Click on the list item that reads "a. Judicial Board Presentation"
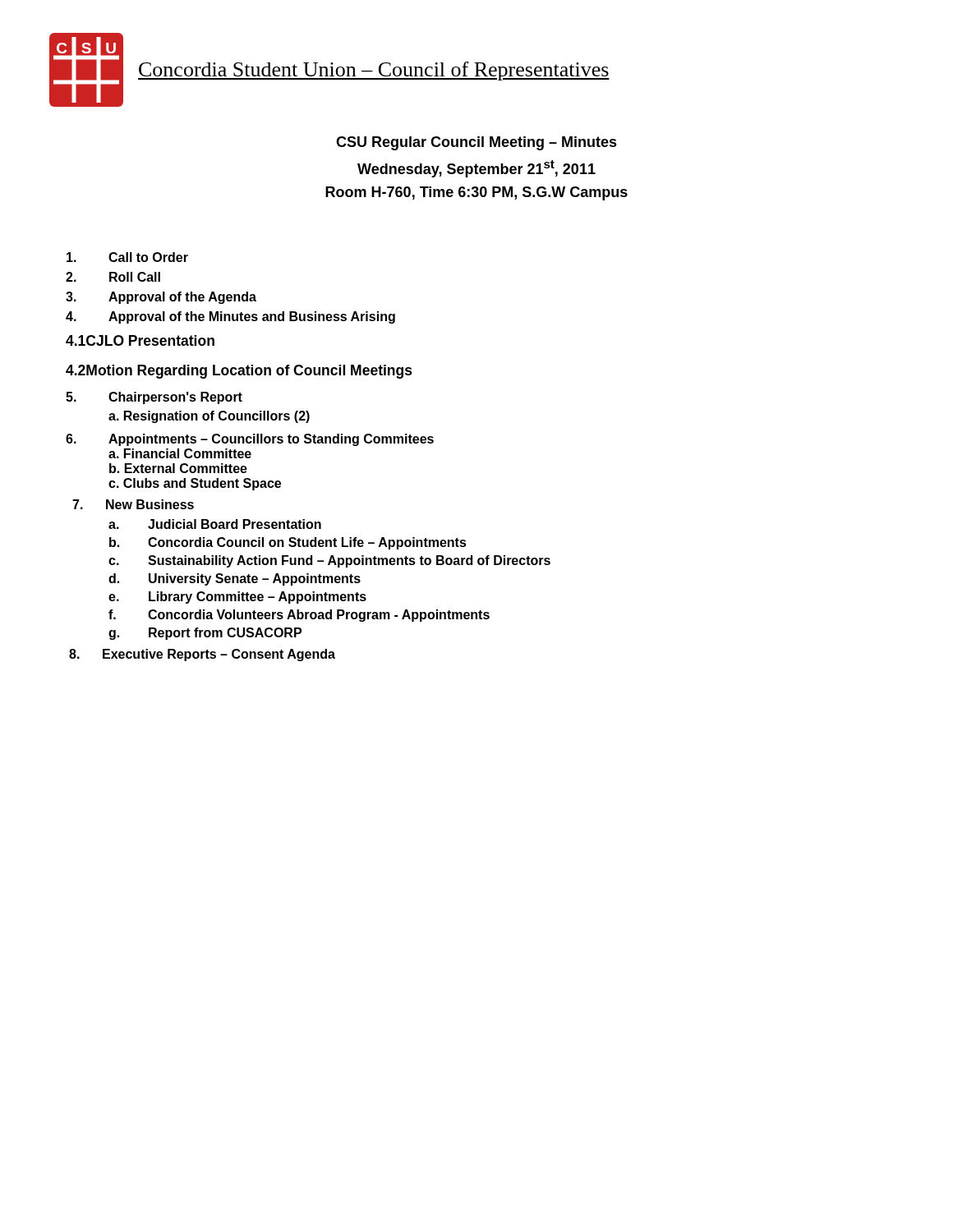 [x=215, y=525]
